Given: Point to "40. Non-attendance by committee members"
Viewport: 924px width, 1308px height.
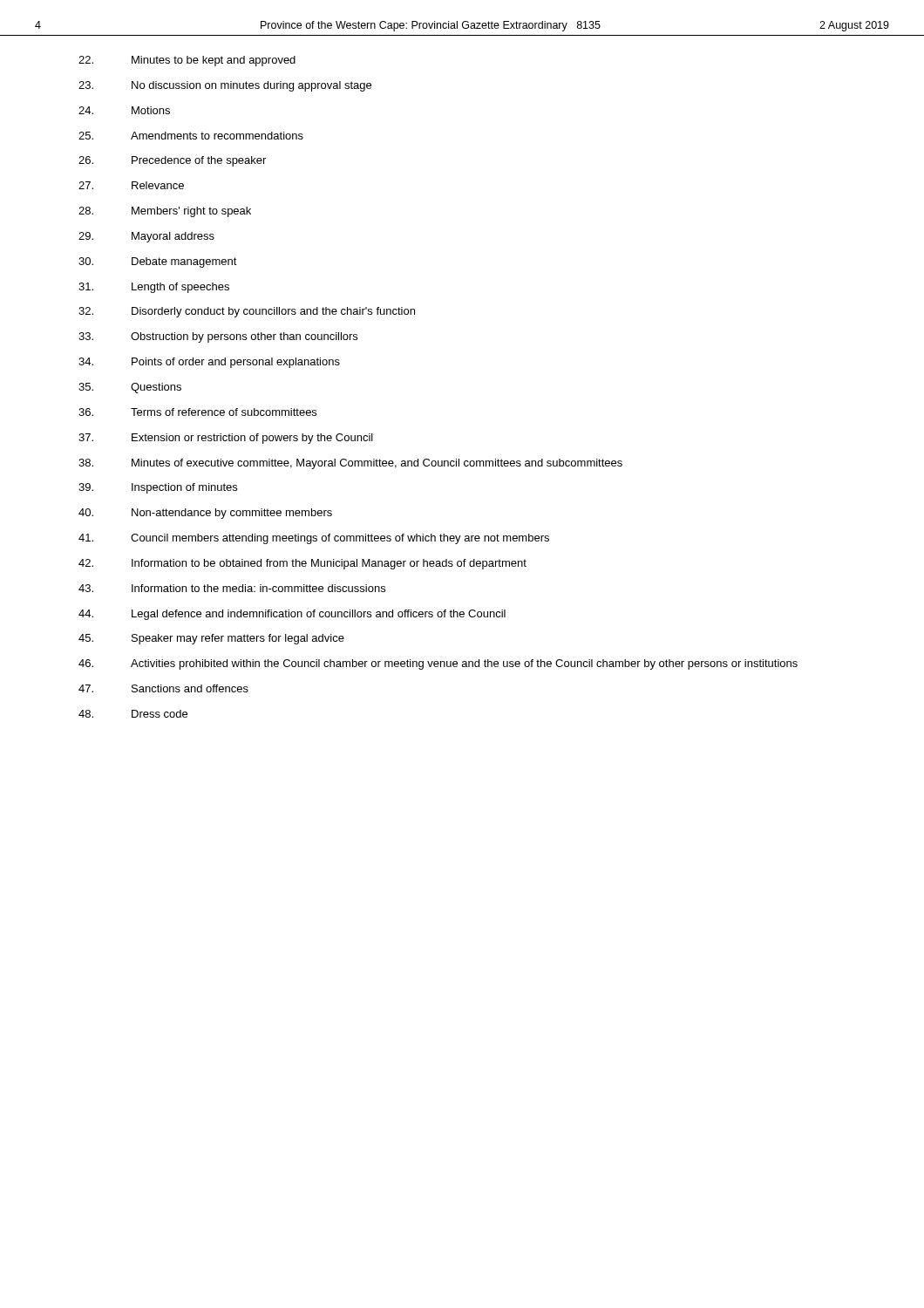Looking at the screenshot, I should coord(205,514).
